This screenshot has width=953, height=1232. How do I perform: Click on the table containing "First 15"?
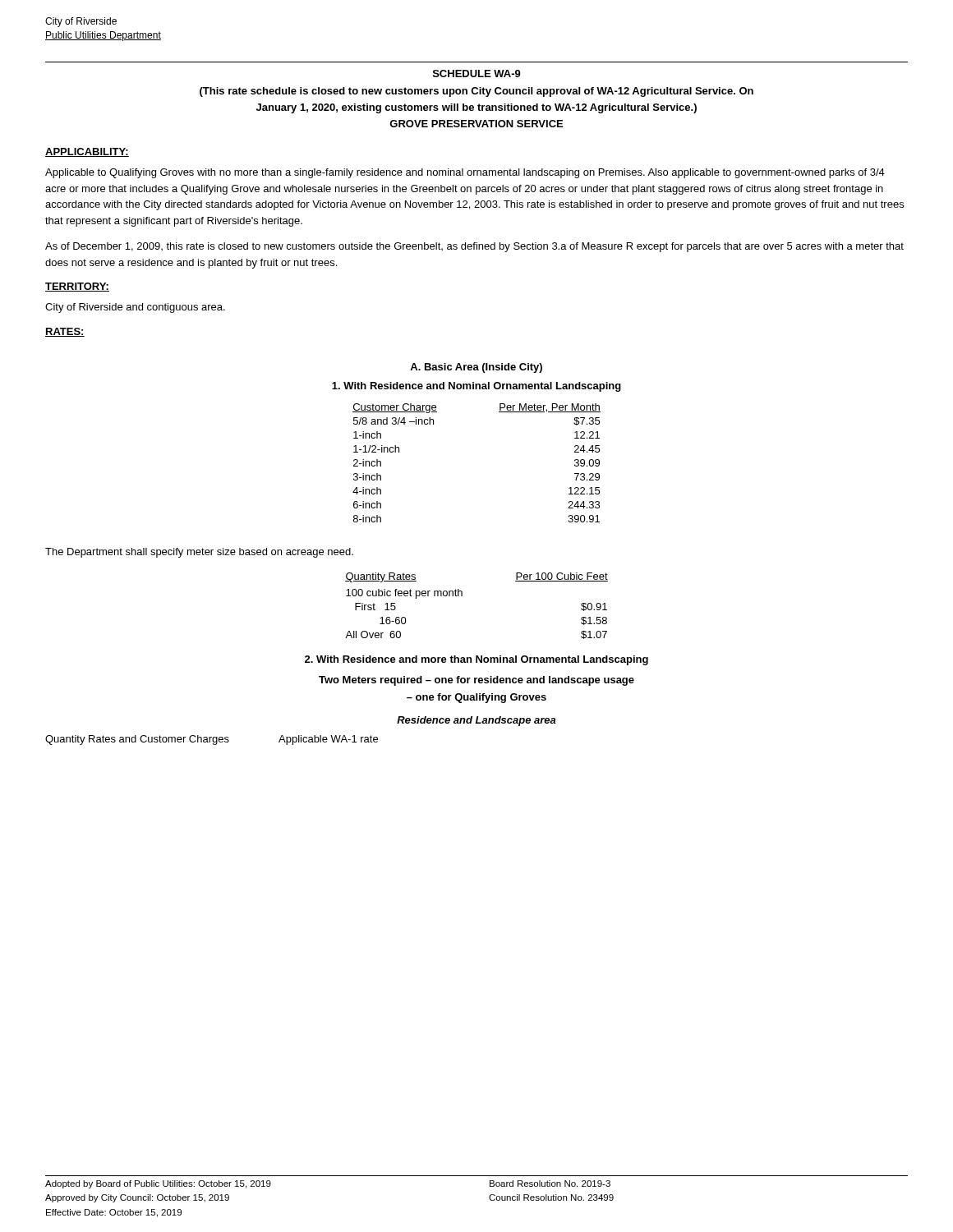tap(476, 606)
